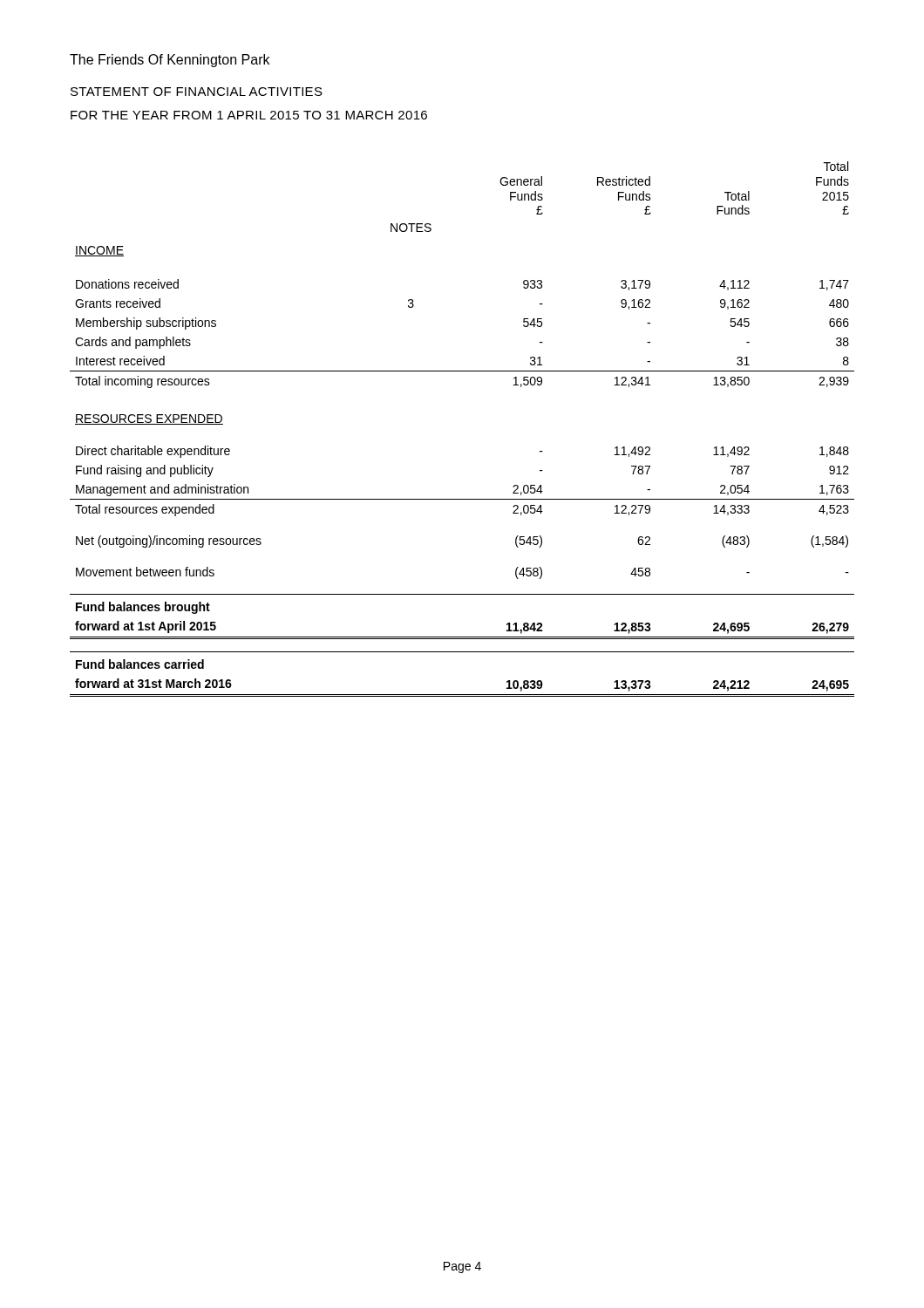Click on the section header that reads "FOR THE YEAR"
This screenshot has height=1308, width=924.
pos(249,115)
